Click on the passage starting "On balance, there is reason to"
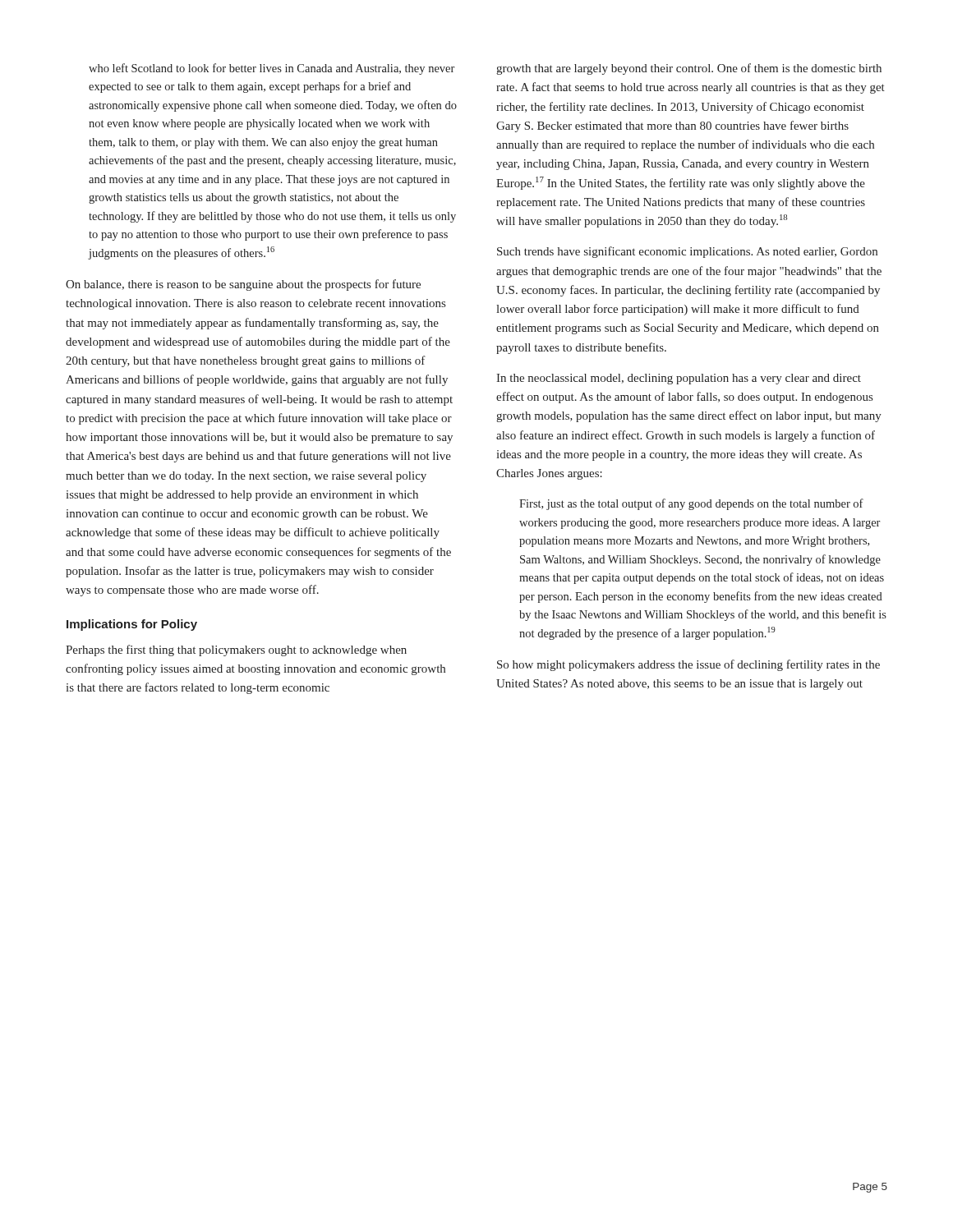This screenshot has height=1232, width=953. [261, 438]
